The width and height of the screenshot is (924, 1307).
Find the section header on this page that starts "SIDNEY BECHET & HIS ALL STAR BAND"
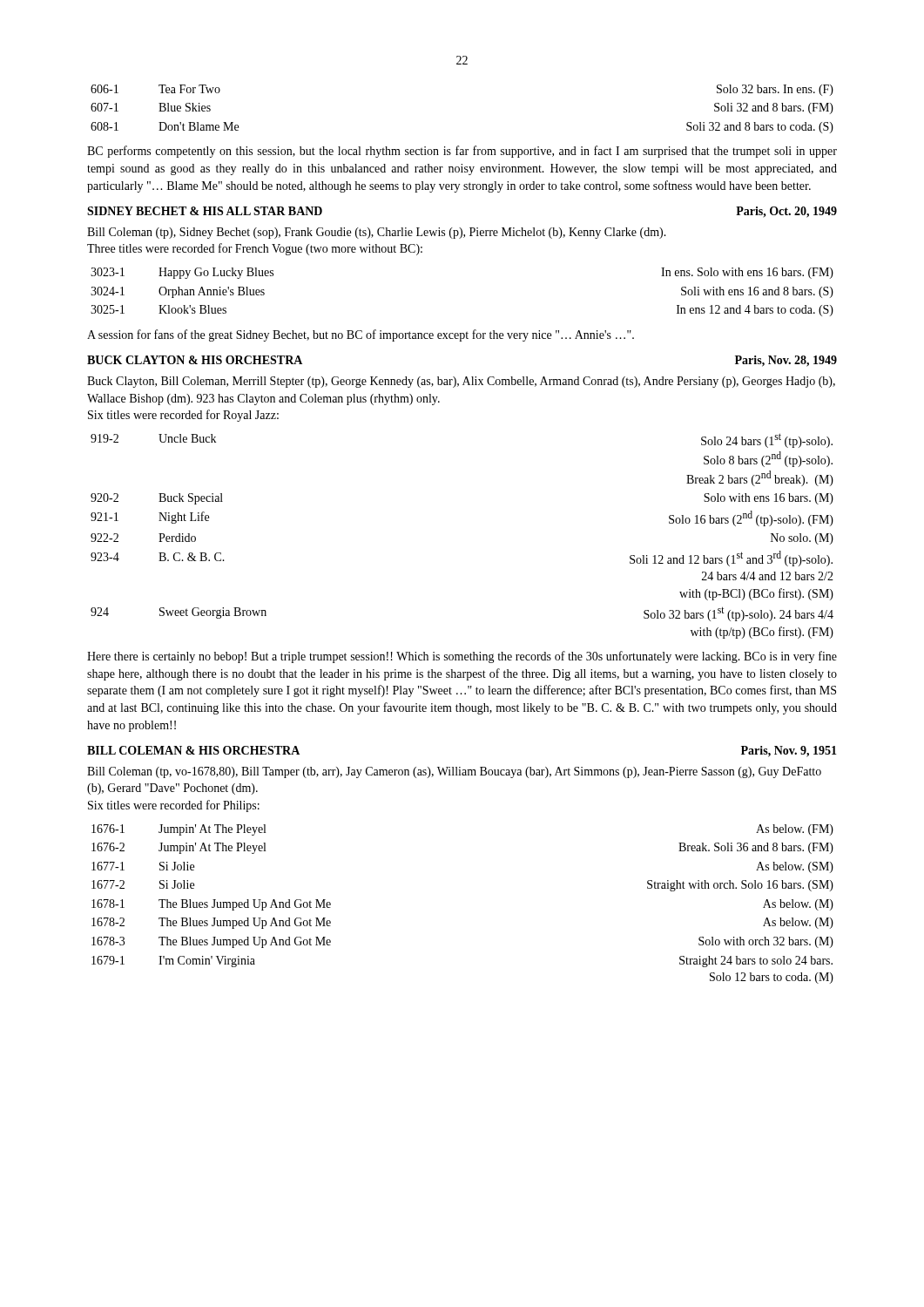tap(214, 212)
